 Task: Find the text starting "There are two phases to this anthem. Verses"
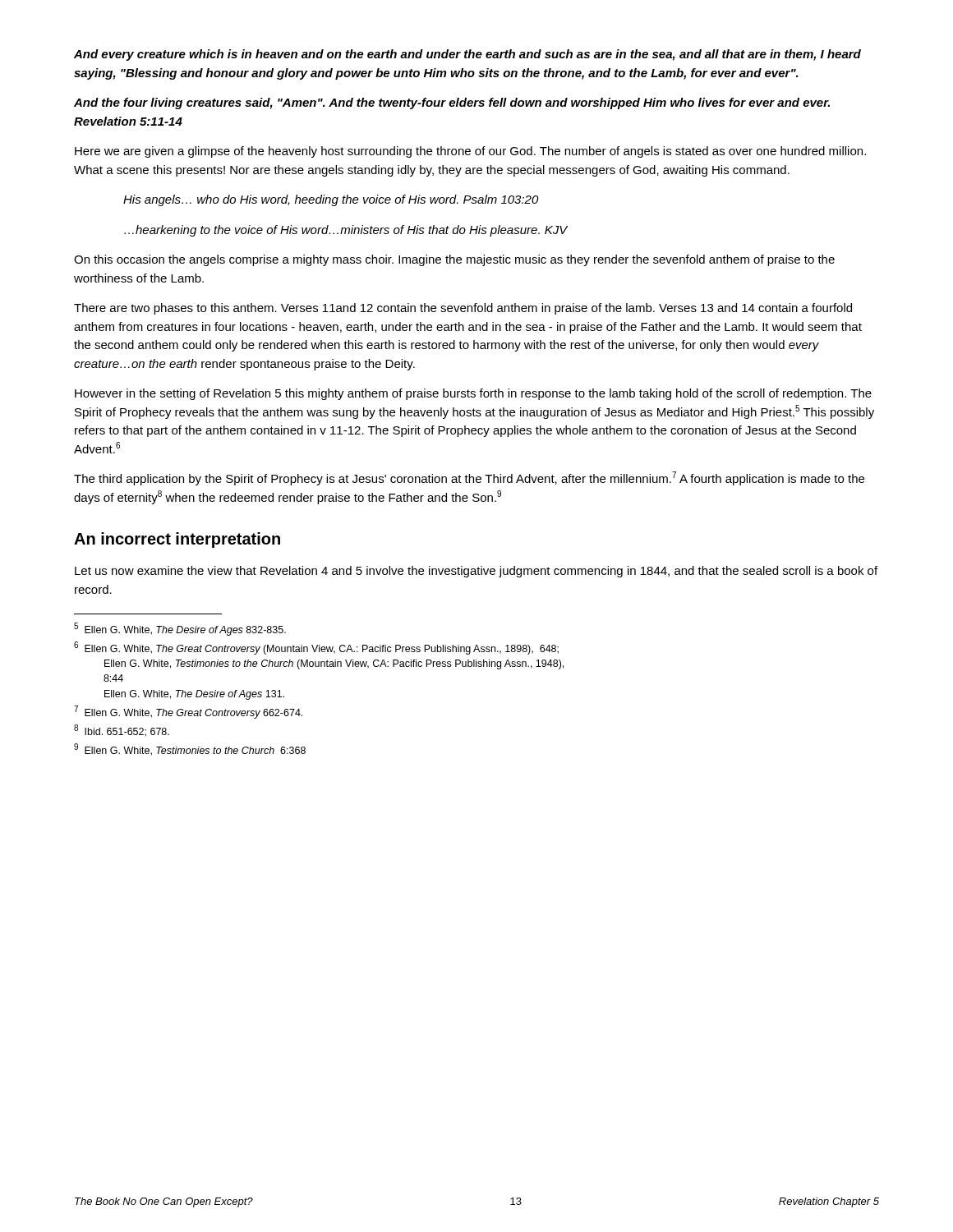(x=476, y=336)
